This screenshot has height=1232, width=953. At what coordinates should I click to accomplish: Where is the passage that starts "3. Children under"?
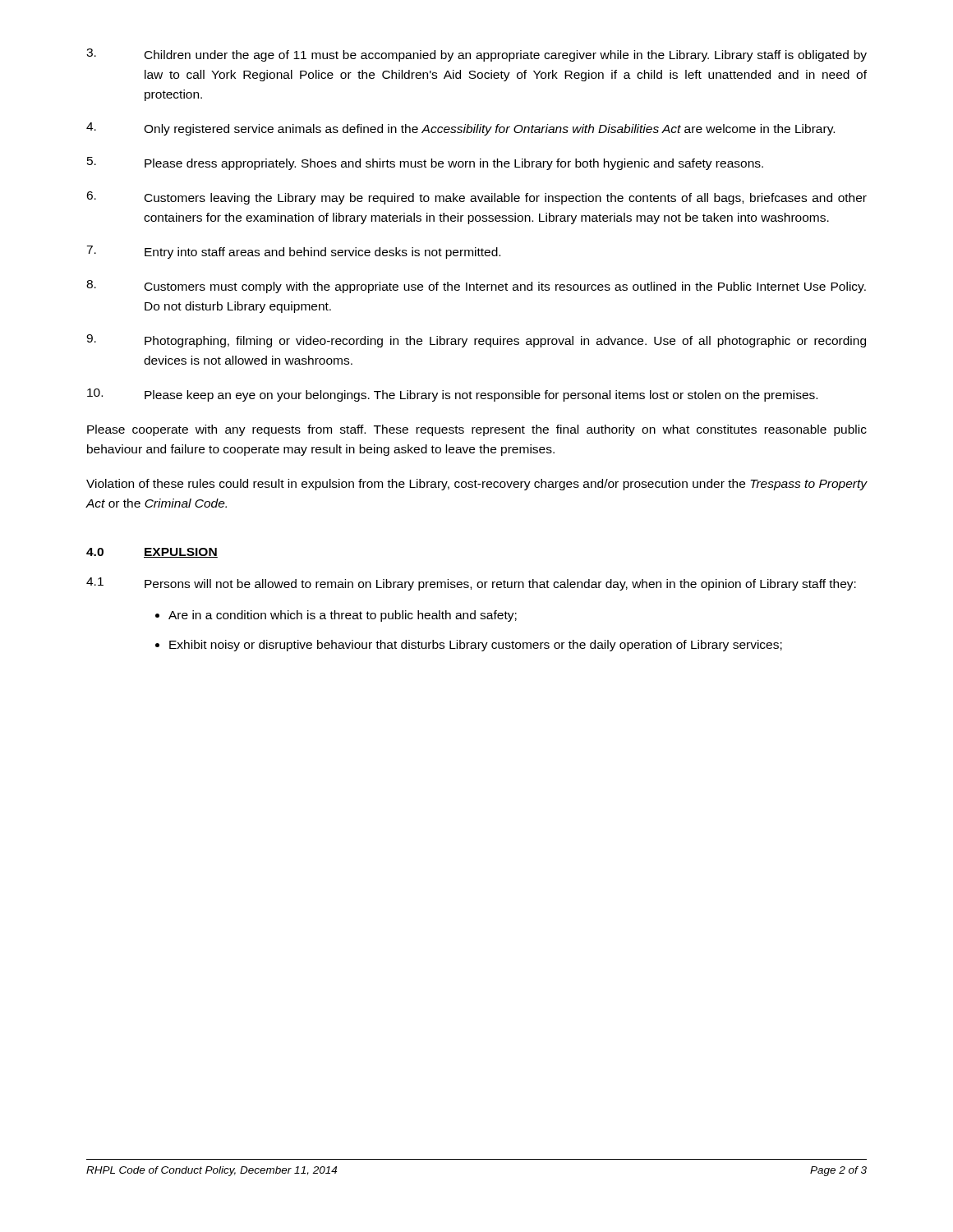tap(476, 75)
